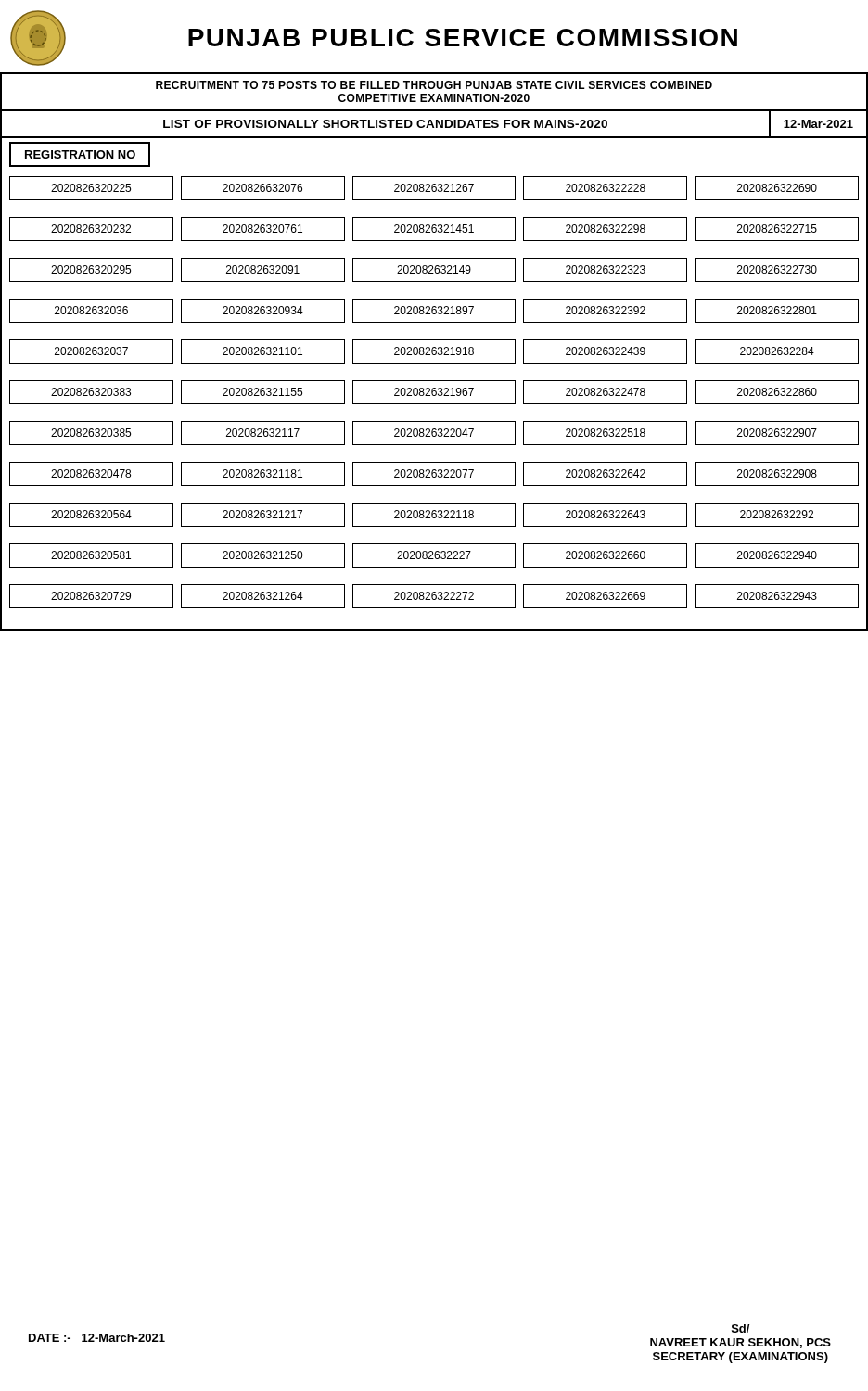Find "PUNJAB PUBLIC SERVICE COMMISSION" on this page

pos(464,38)
